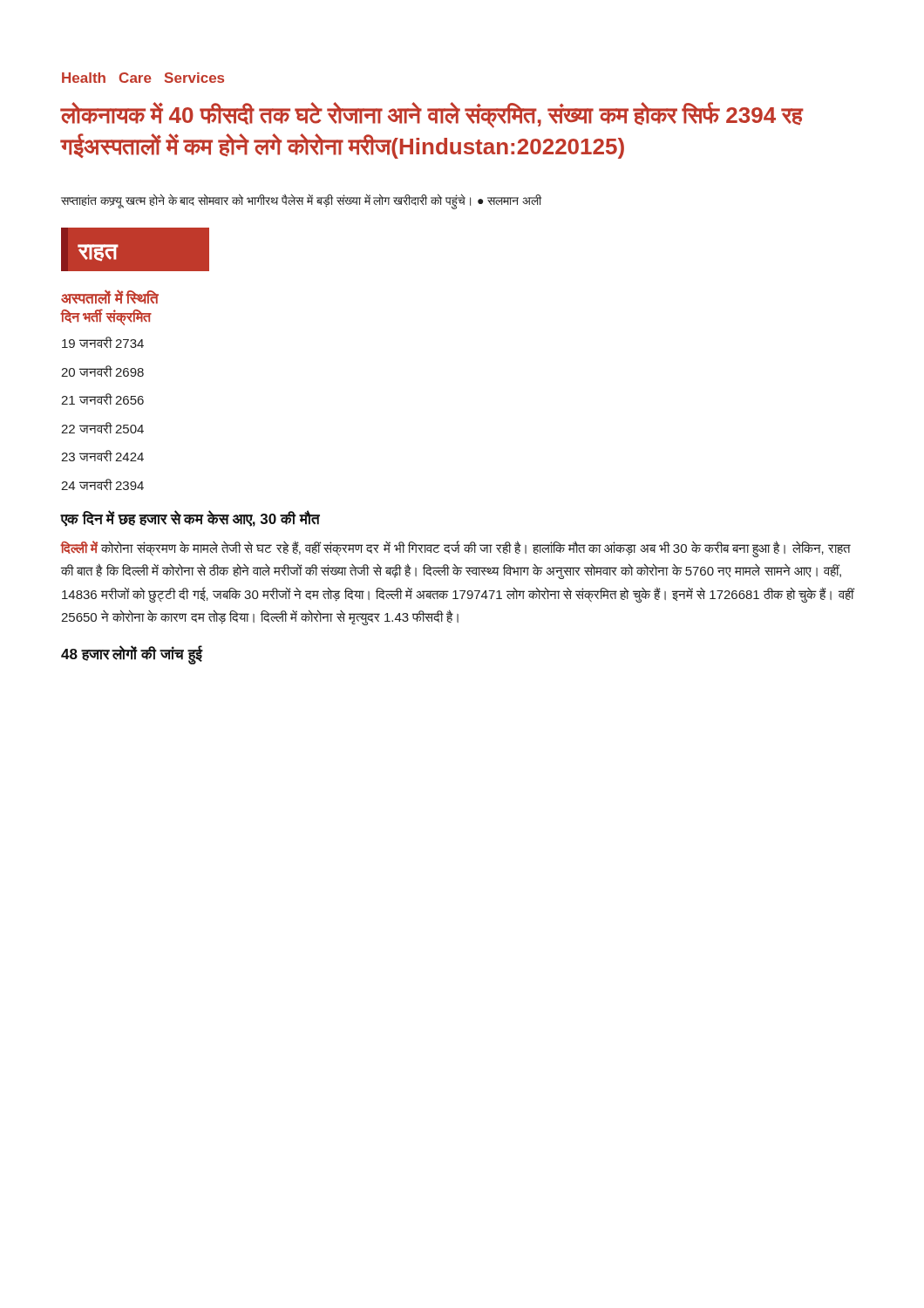Viewport: 924px width, 1308px height.
Task: Locate the list item that says "20 जनवरी 2698"
Action: coord(103,372)
